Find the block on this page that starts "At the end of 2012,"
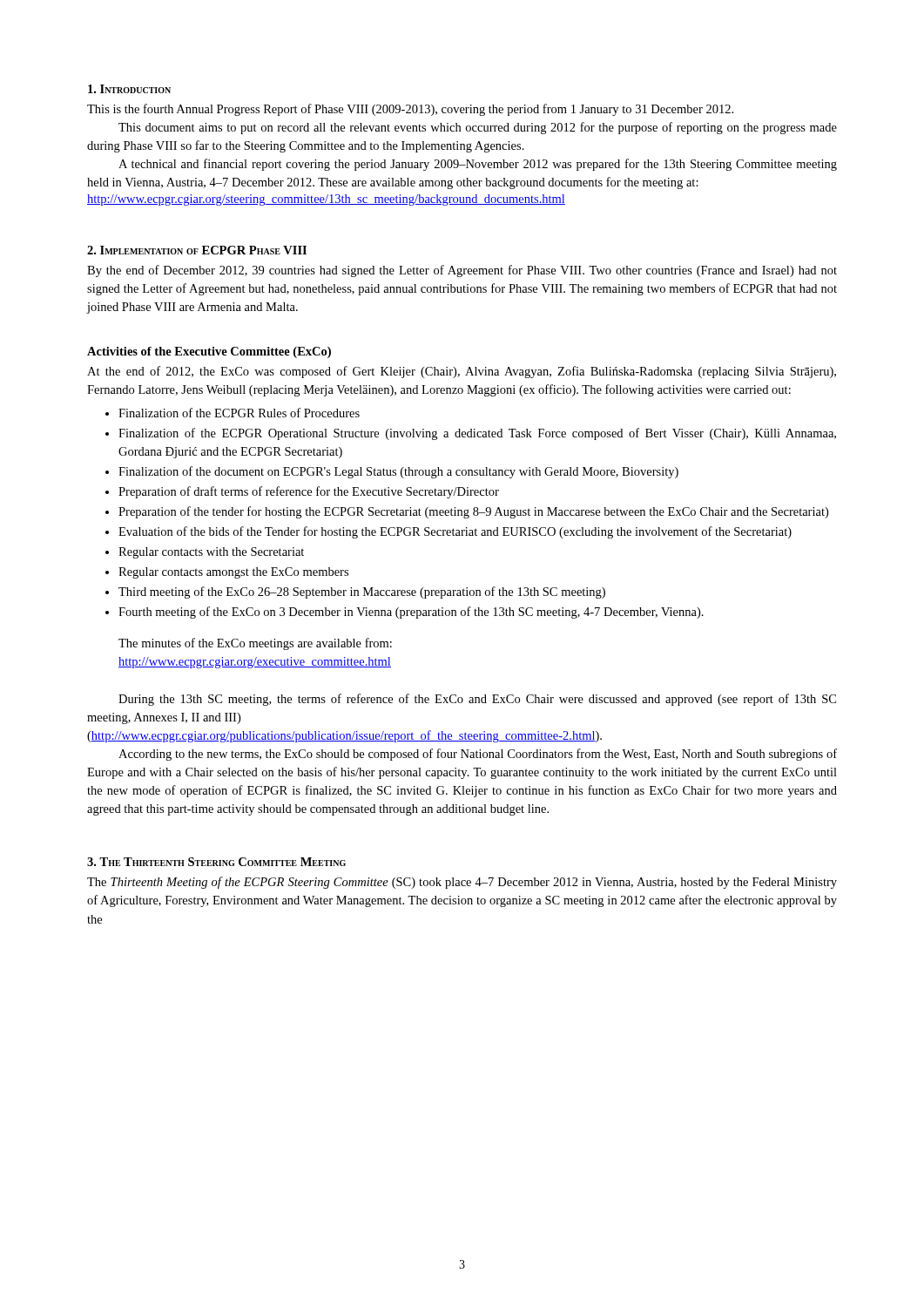924x1307 pixels. point(462,381)
